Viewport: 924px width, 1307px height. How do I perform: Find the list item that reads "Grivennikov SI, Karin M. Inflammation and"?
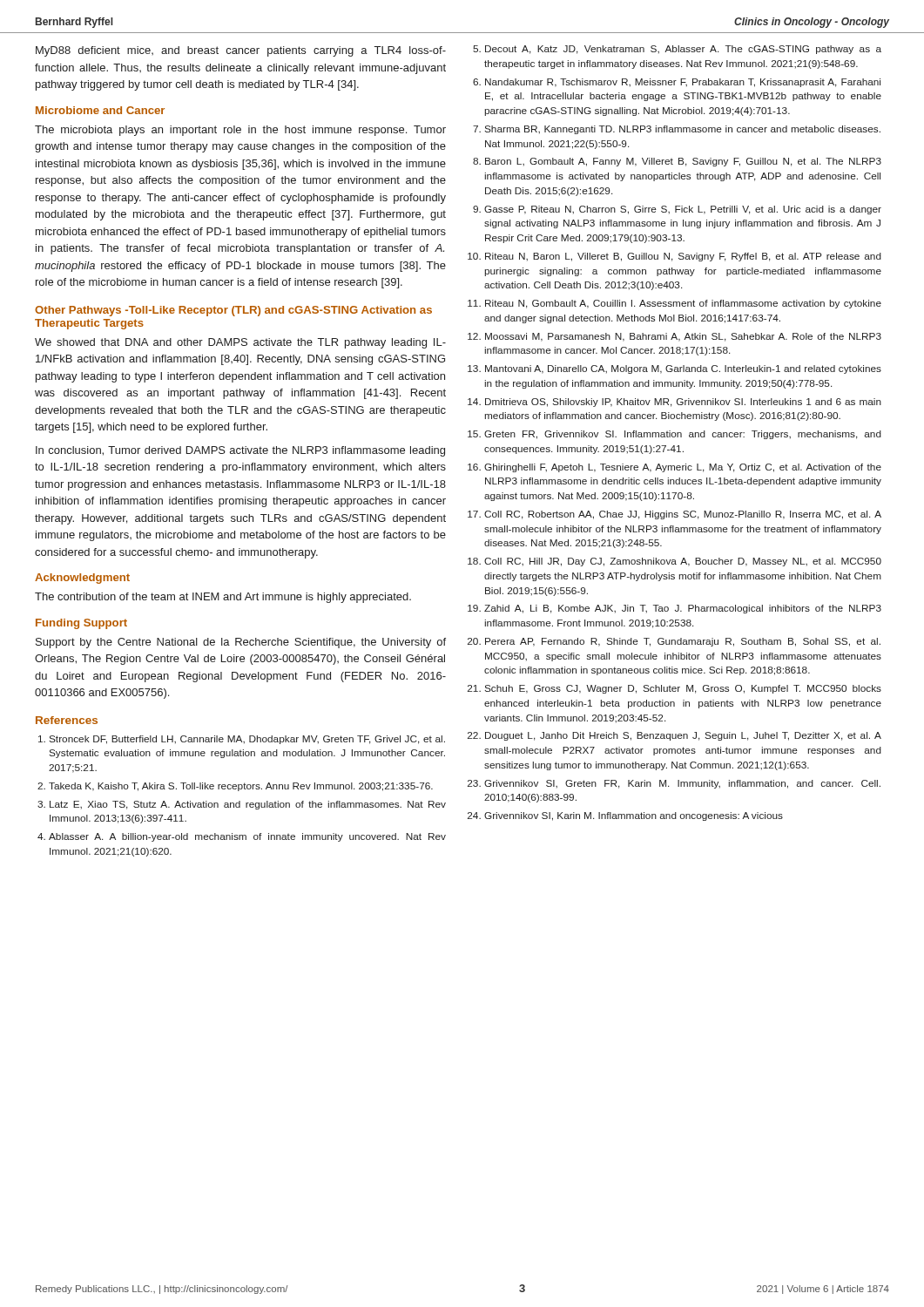(634, 816)
